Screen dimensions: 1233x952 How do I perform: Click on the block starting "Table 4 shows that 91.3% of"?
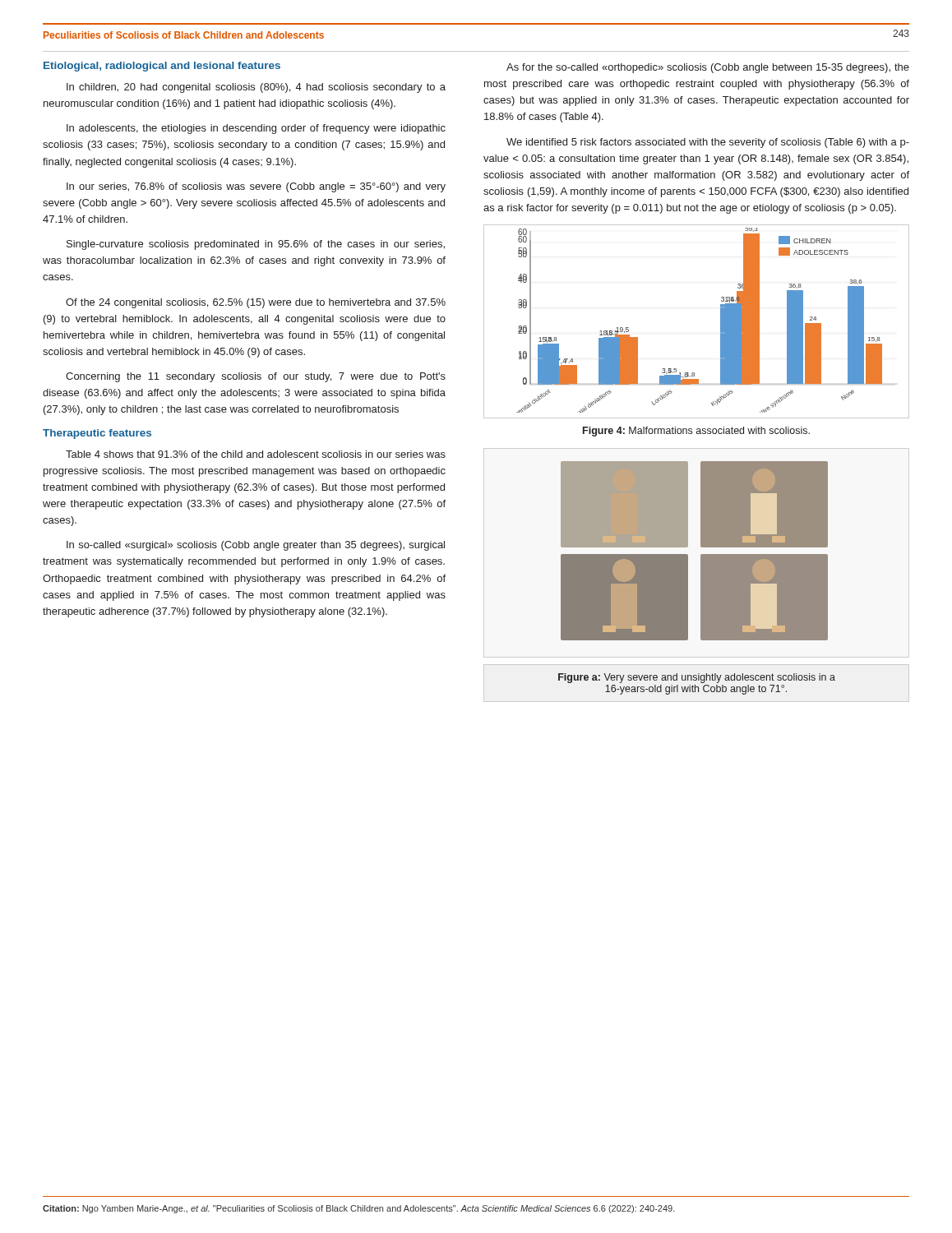click(244, 533)
